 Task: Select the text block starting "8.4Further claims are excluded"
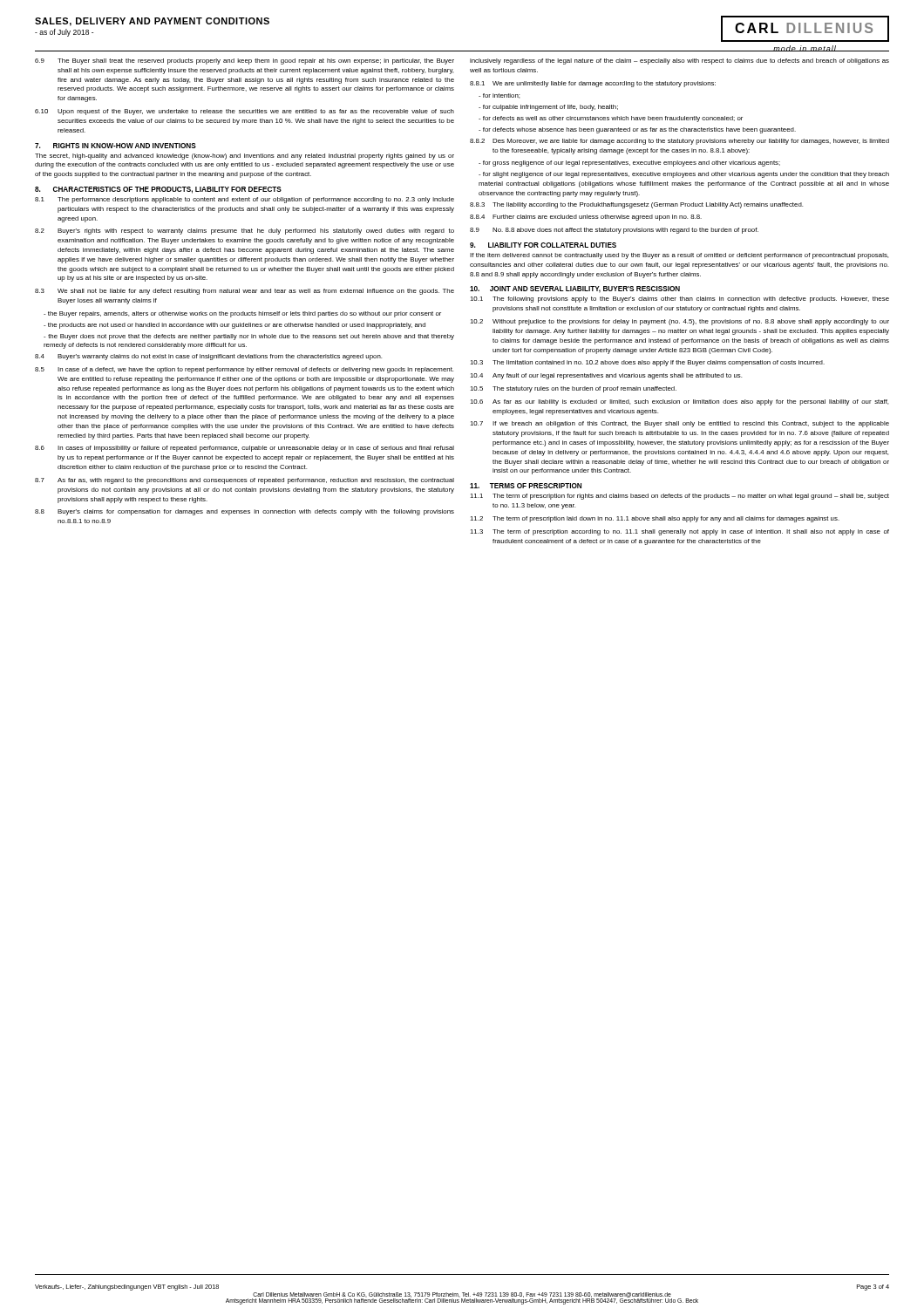680,218
